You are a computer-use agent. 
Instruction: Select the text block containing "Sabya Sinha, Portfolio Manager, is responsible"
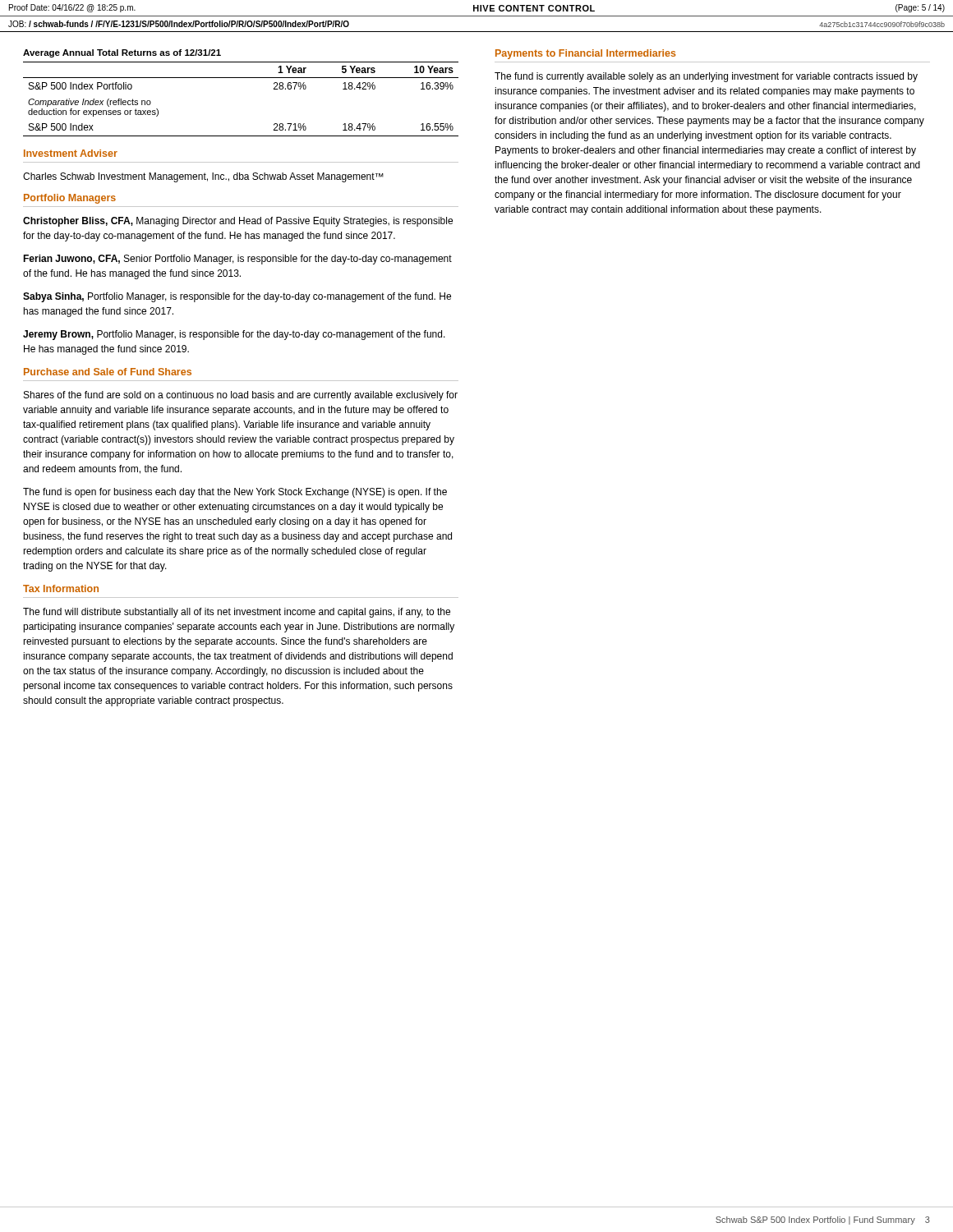[x=241, y=304]
